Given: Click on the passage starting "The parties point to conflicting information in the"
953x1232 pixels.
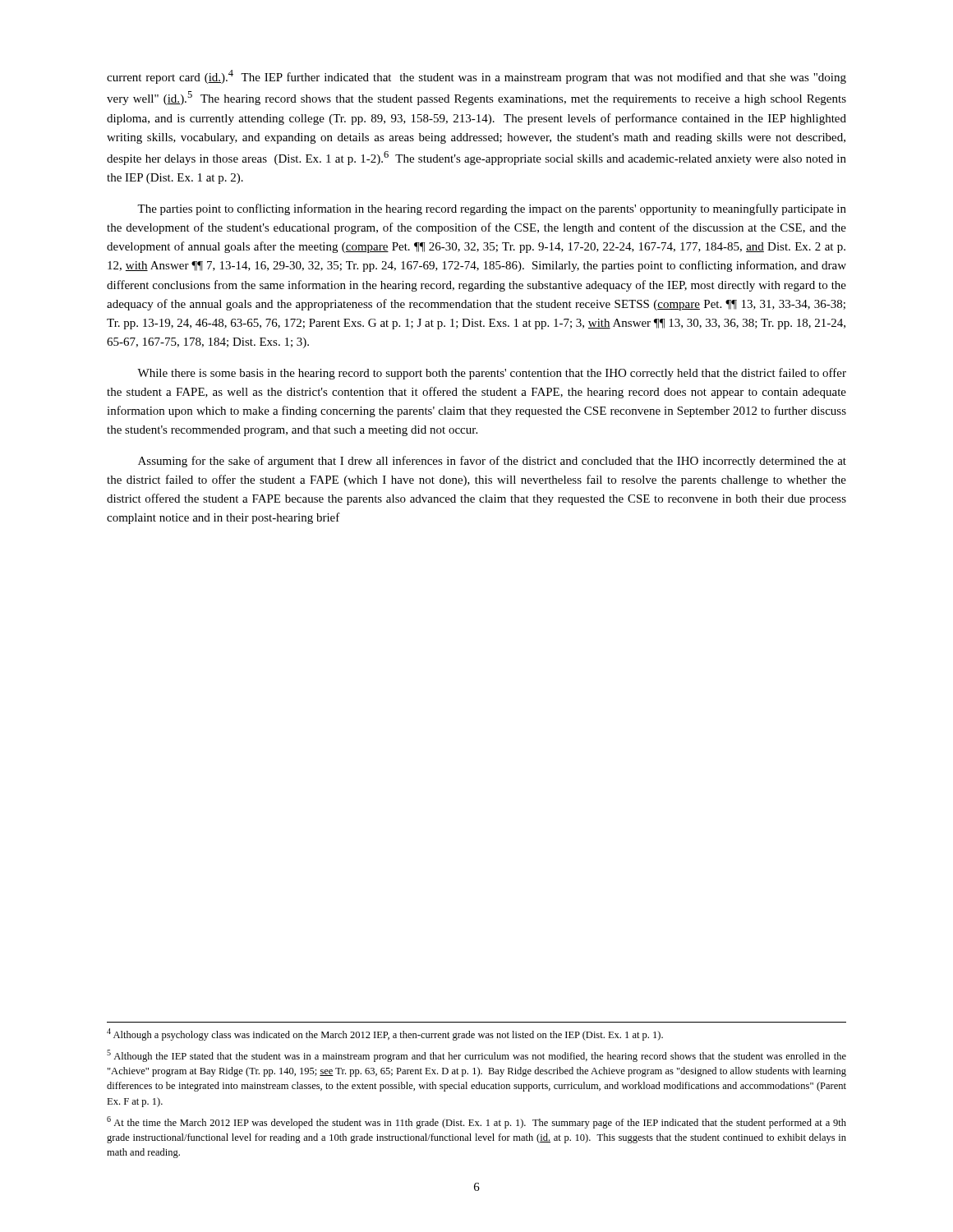Looking at the screenshot, I should [x=476, y=275].
